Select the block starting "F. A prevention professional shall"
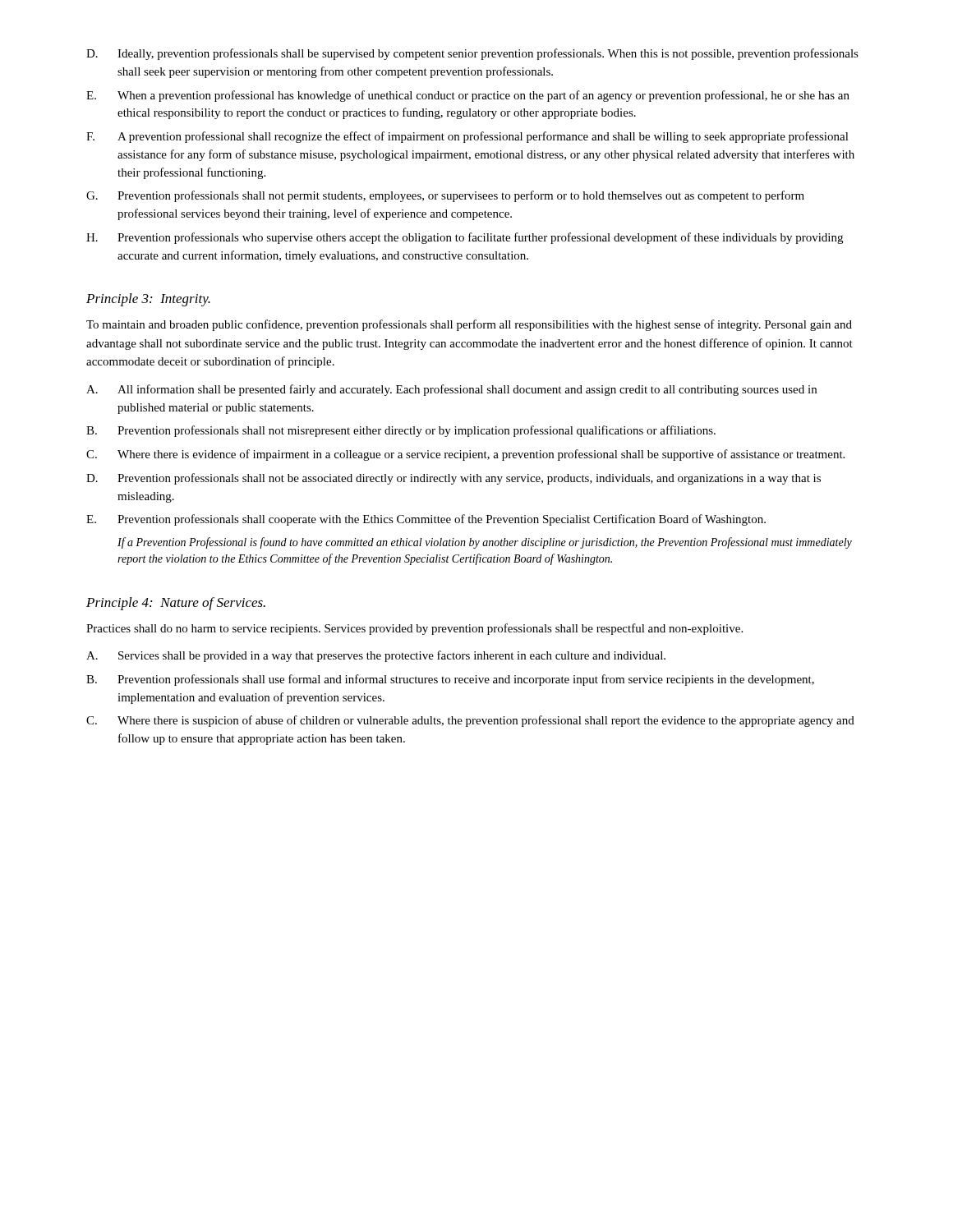 [x=476, y=155]
